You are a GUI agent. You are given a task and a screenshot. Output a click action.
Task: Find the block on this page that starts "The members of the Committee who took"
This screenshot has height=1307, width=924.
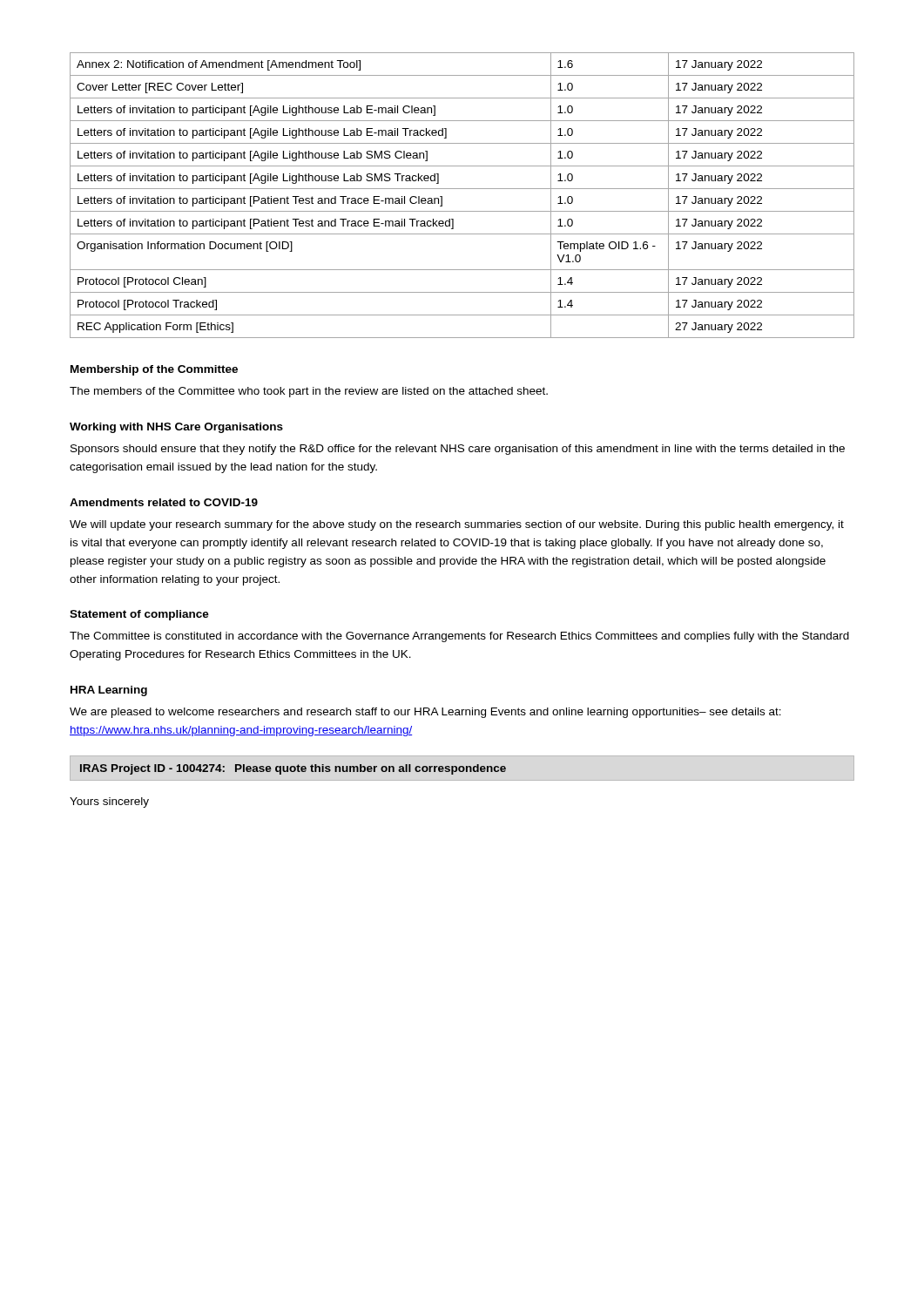(309, 391)
